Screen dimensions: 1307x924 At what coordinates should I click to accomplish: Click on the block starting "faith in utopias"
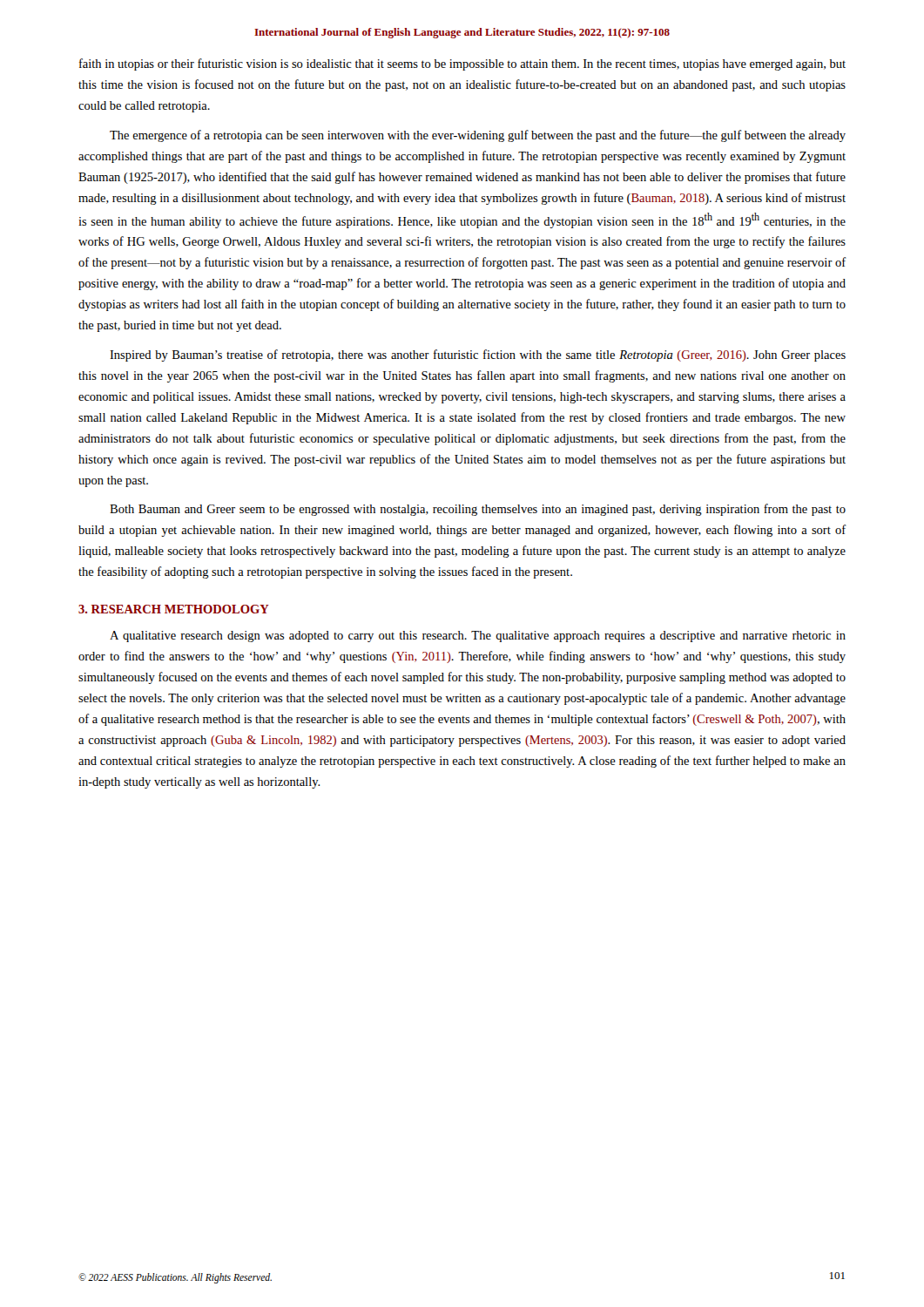pyautogui.click(x=462, y=85)
